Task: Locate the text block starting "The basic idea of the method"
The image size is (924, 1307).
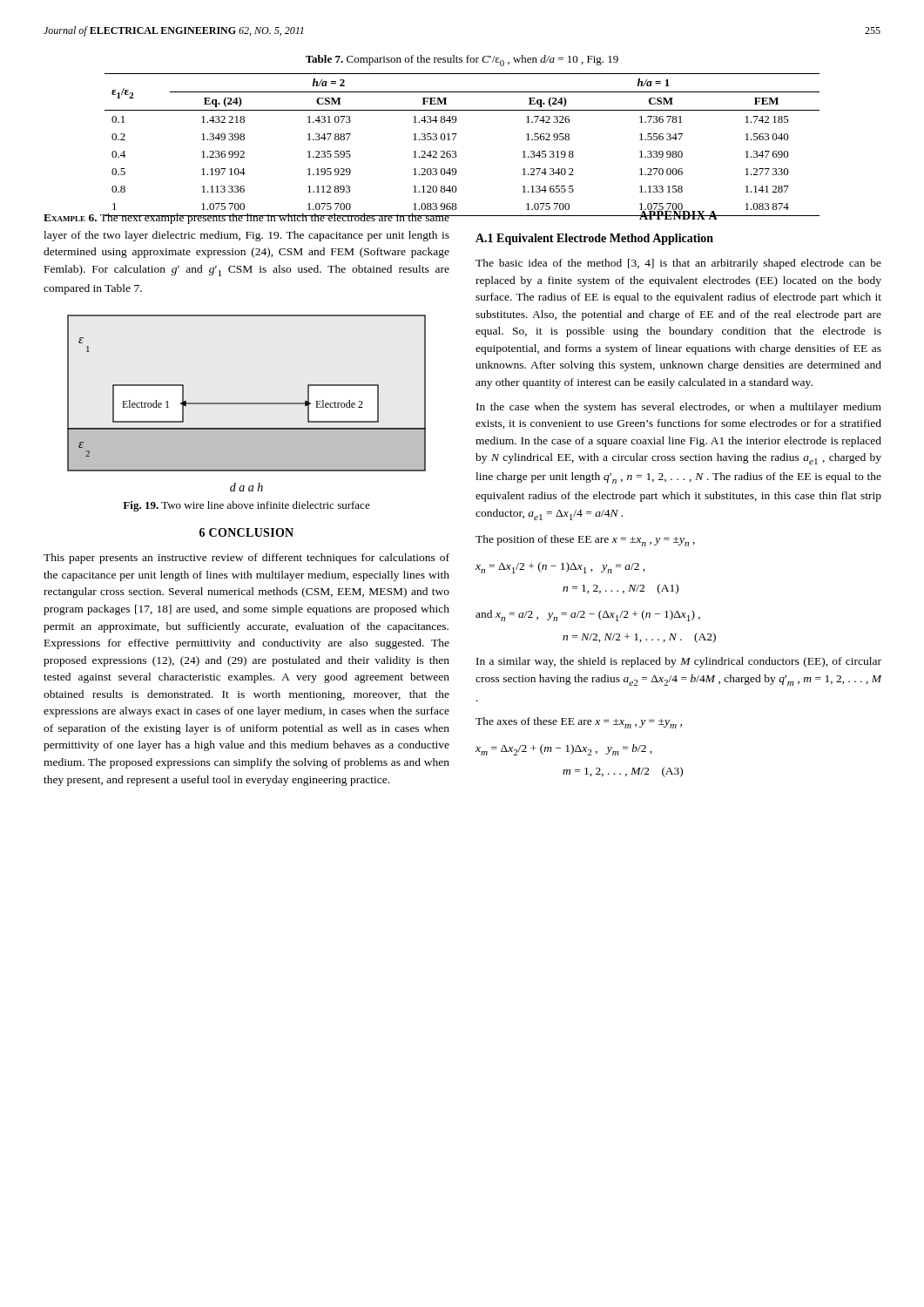Action: tap(678, 402)
